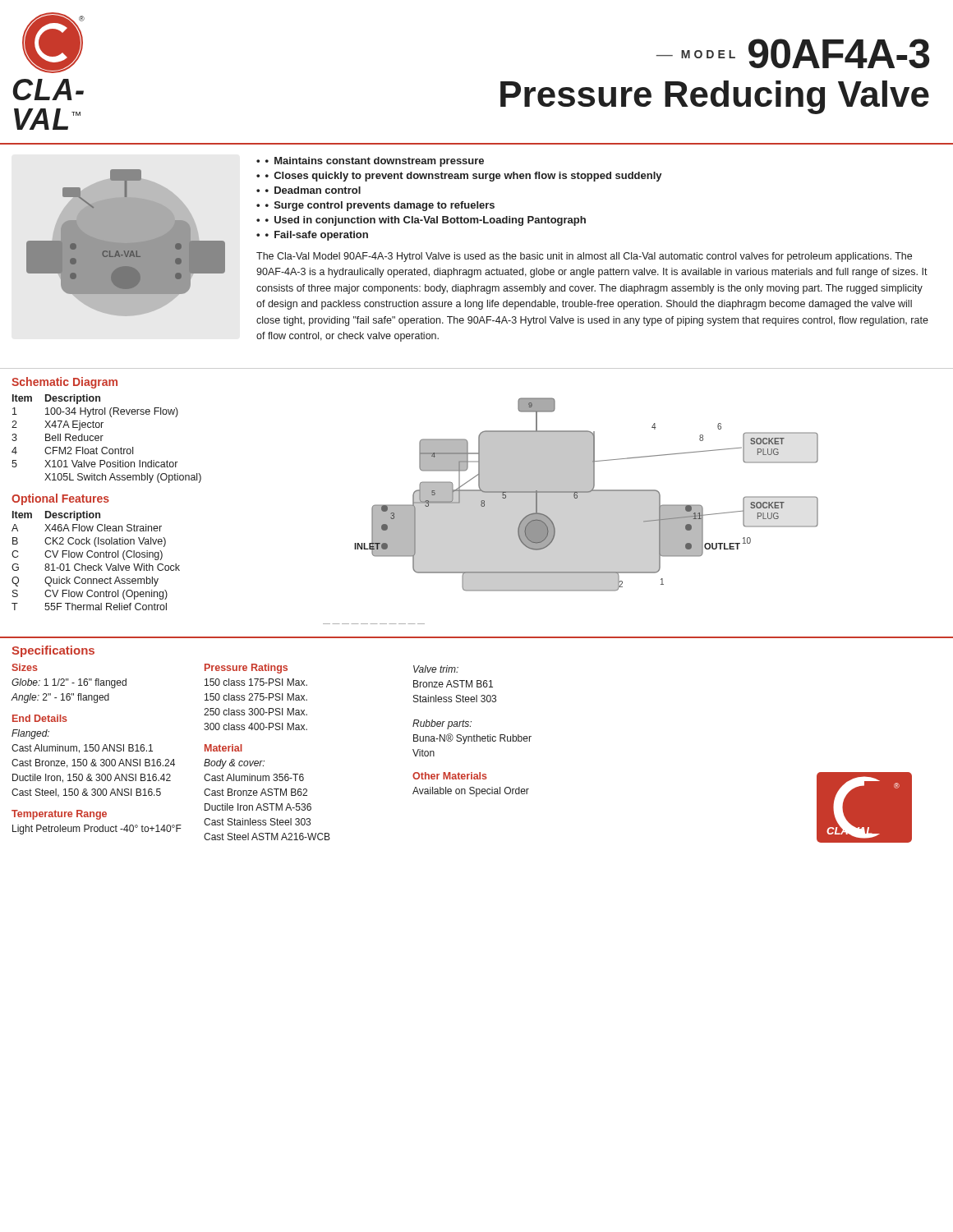Click where it says "•Deadman control"

[313, 190]
